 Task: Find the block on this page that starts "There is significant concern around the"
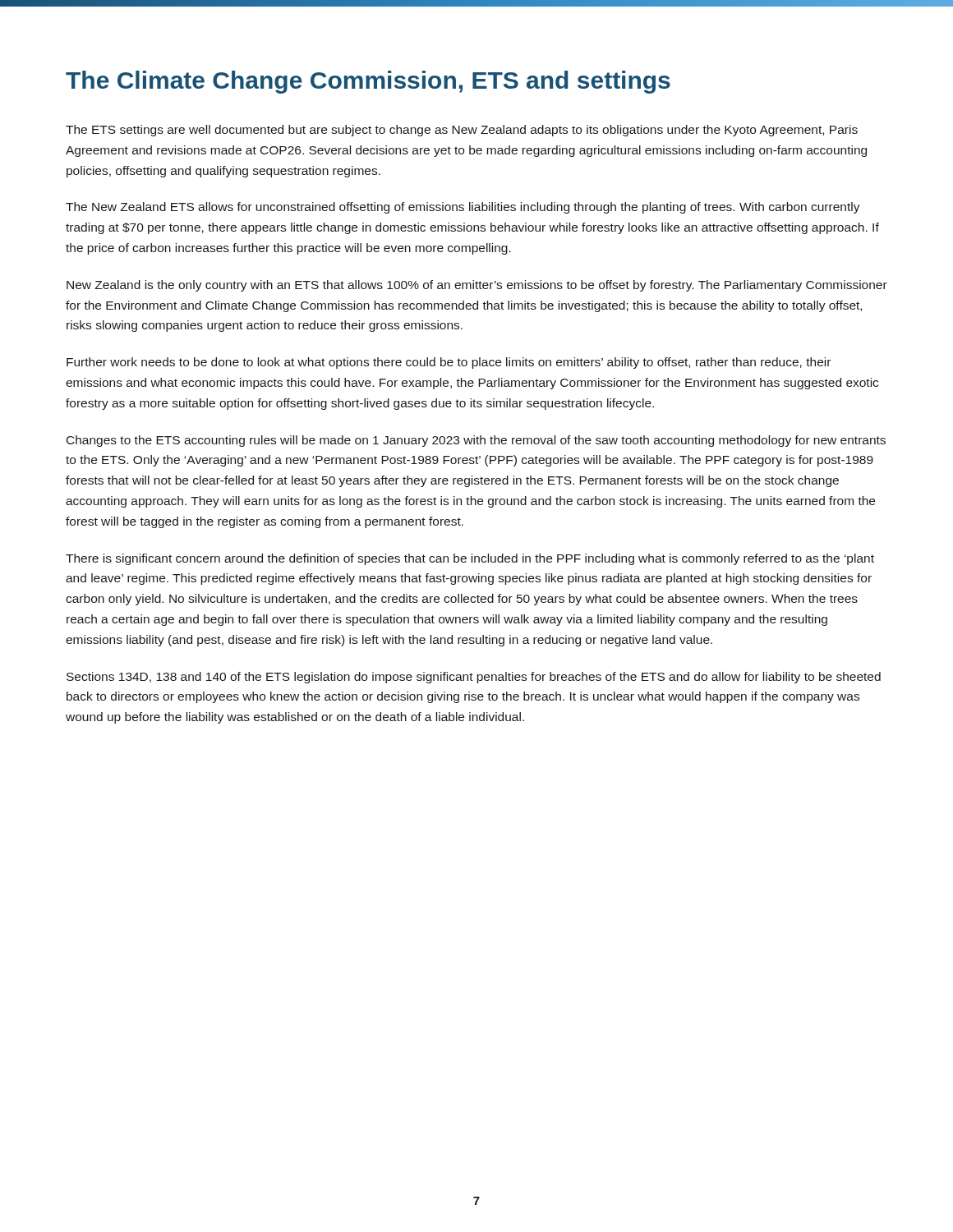click(470, 598)
